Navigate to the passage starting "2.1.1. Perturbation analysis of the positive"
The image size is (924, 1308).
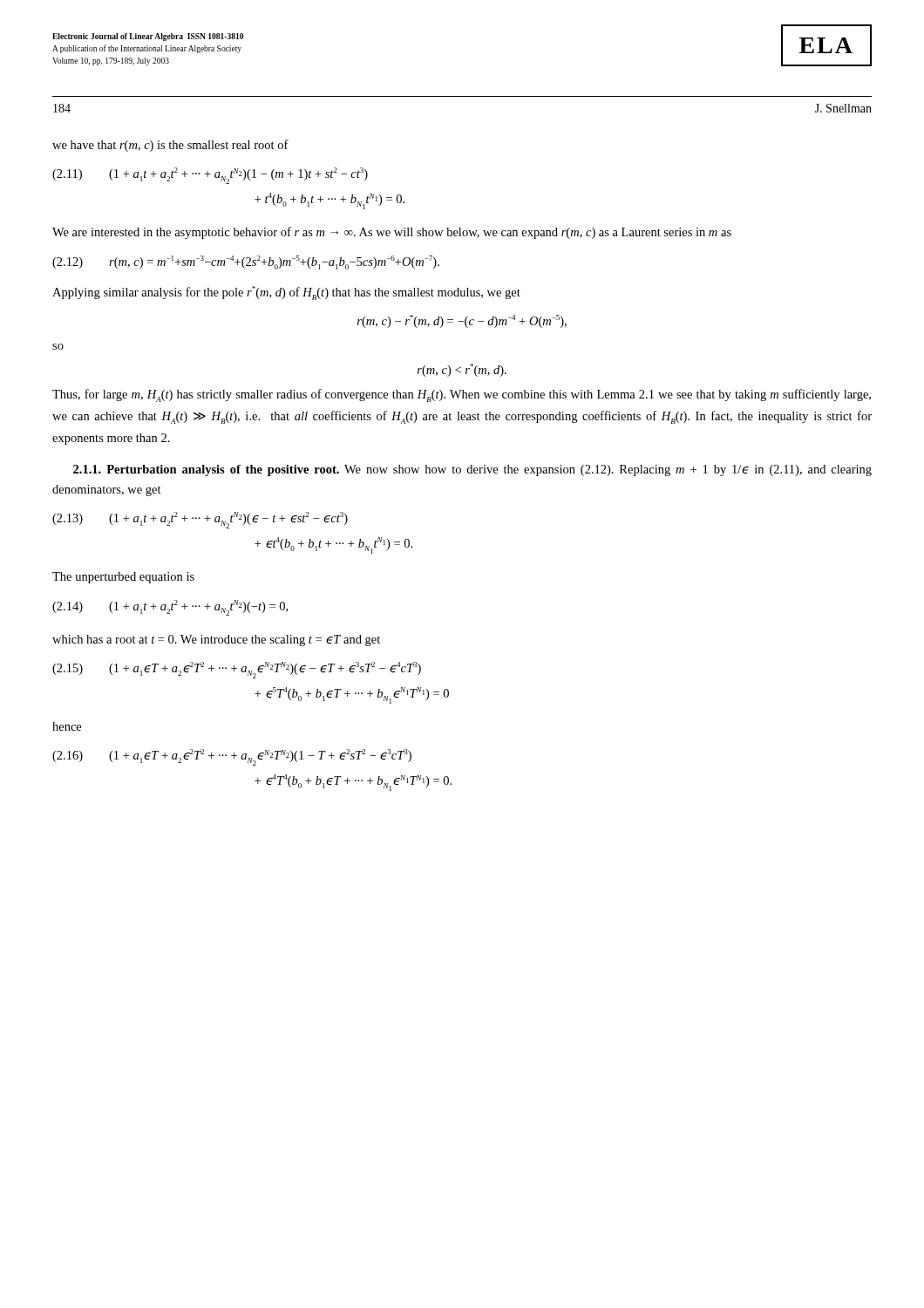coord(462,479)
